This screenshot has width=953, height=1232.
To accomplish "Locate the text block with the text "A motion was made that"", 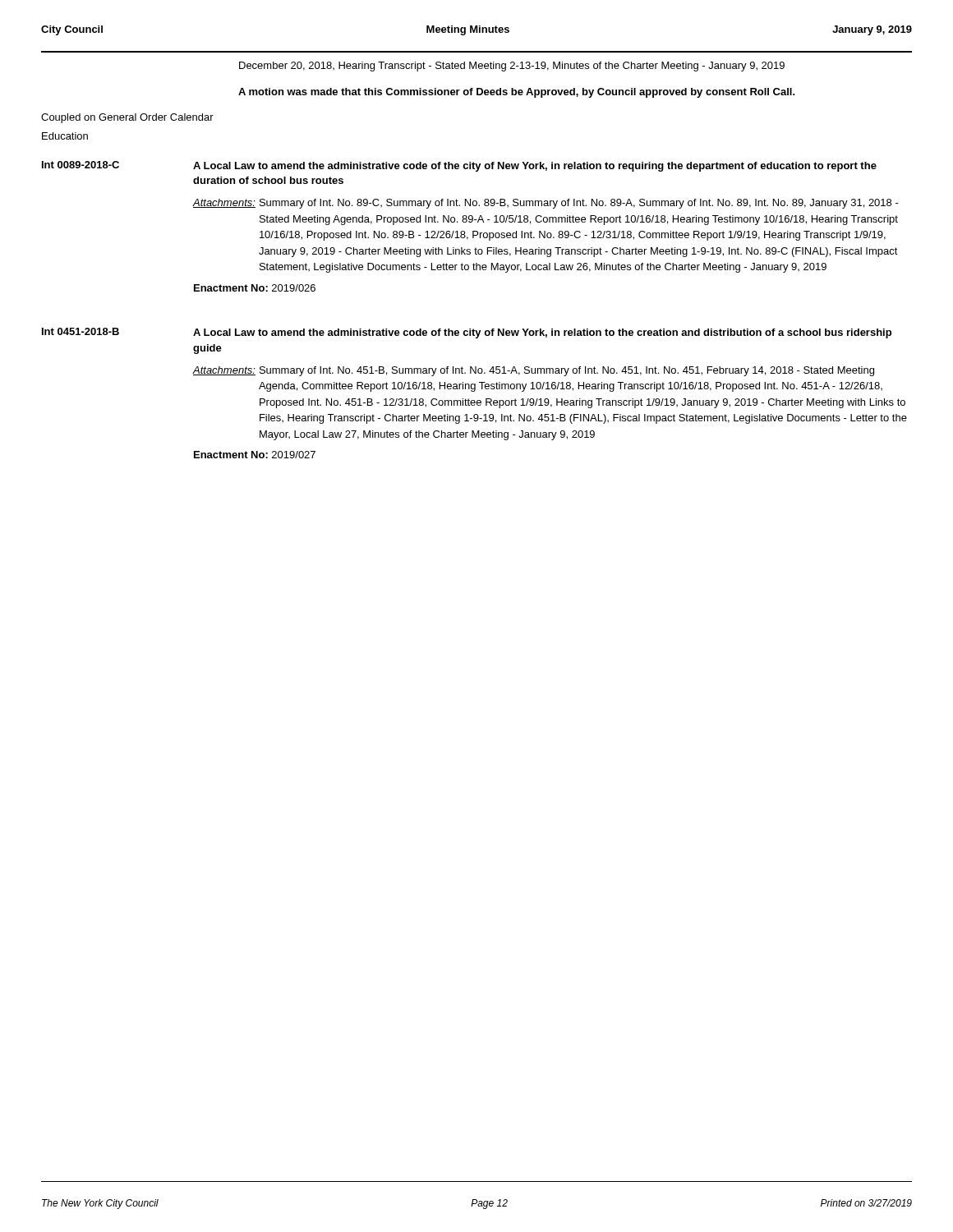I will pos(517,91).
